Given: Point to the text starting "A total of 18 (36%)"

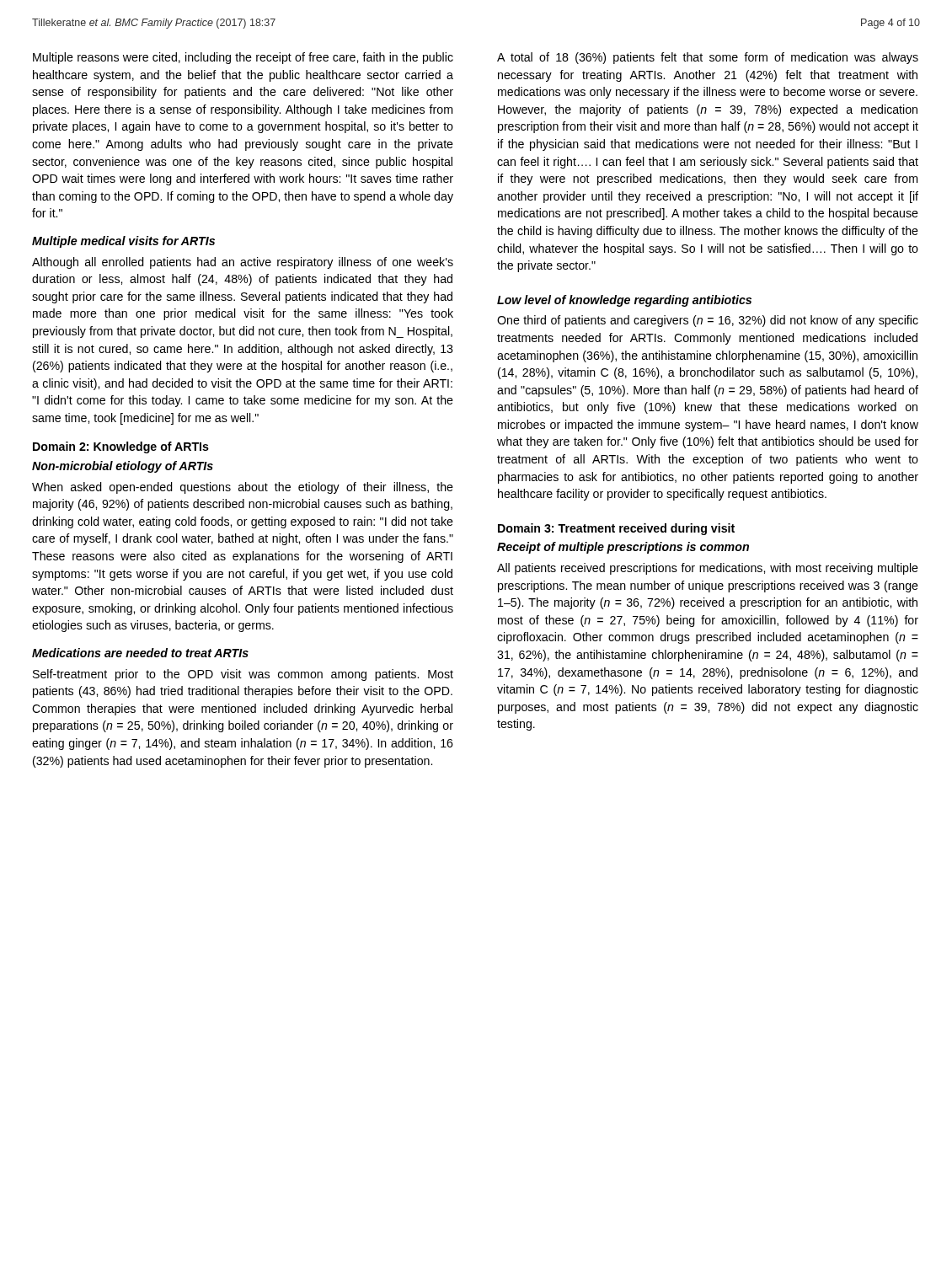Looking at the screenshot, I should tap(708, 162).
